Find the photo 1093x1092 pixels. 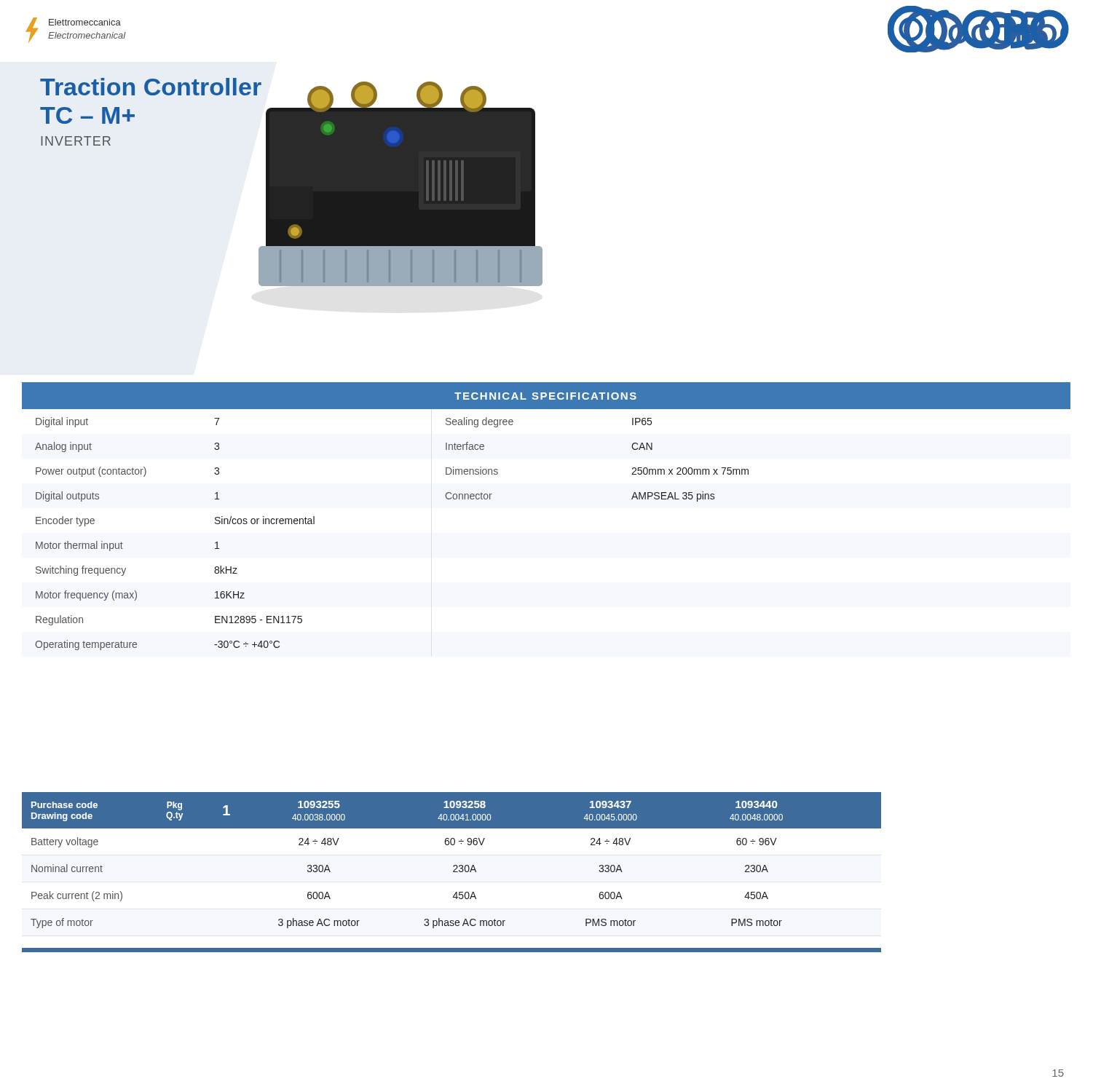point(397,188)
